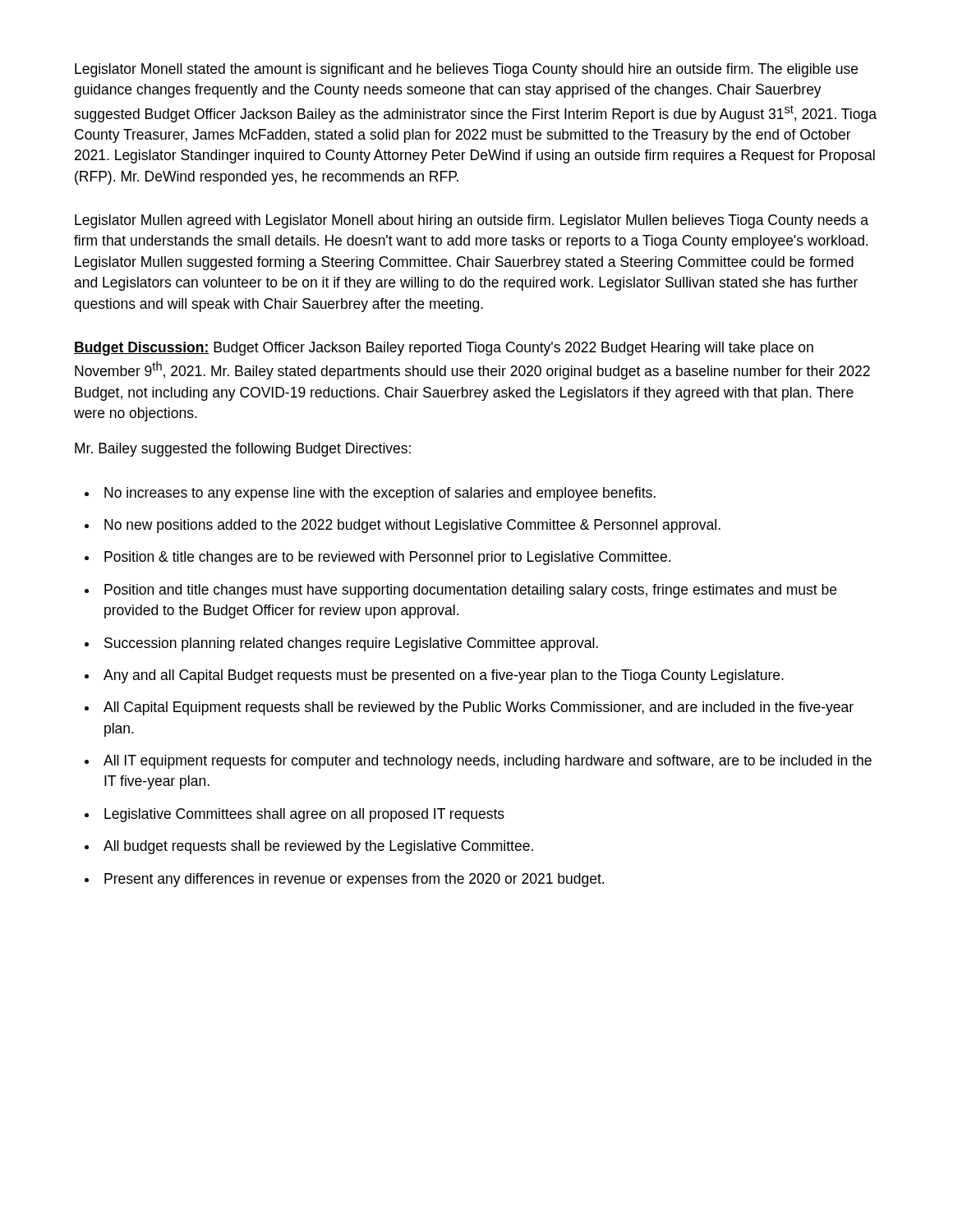Screen dimensions: 1232x953
Task: Find the region starting "Mr. Bailey suggested the following Budget"
Action: (243, 449)
